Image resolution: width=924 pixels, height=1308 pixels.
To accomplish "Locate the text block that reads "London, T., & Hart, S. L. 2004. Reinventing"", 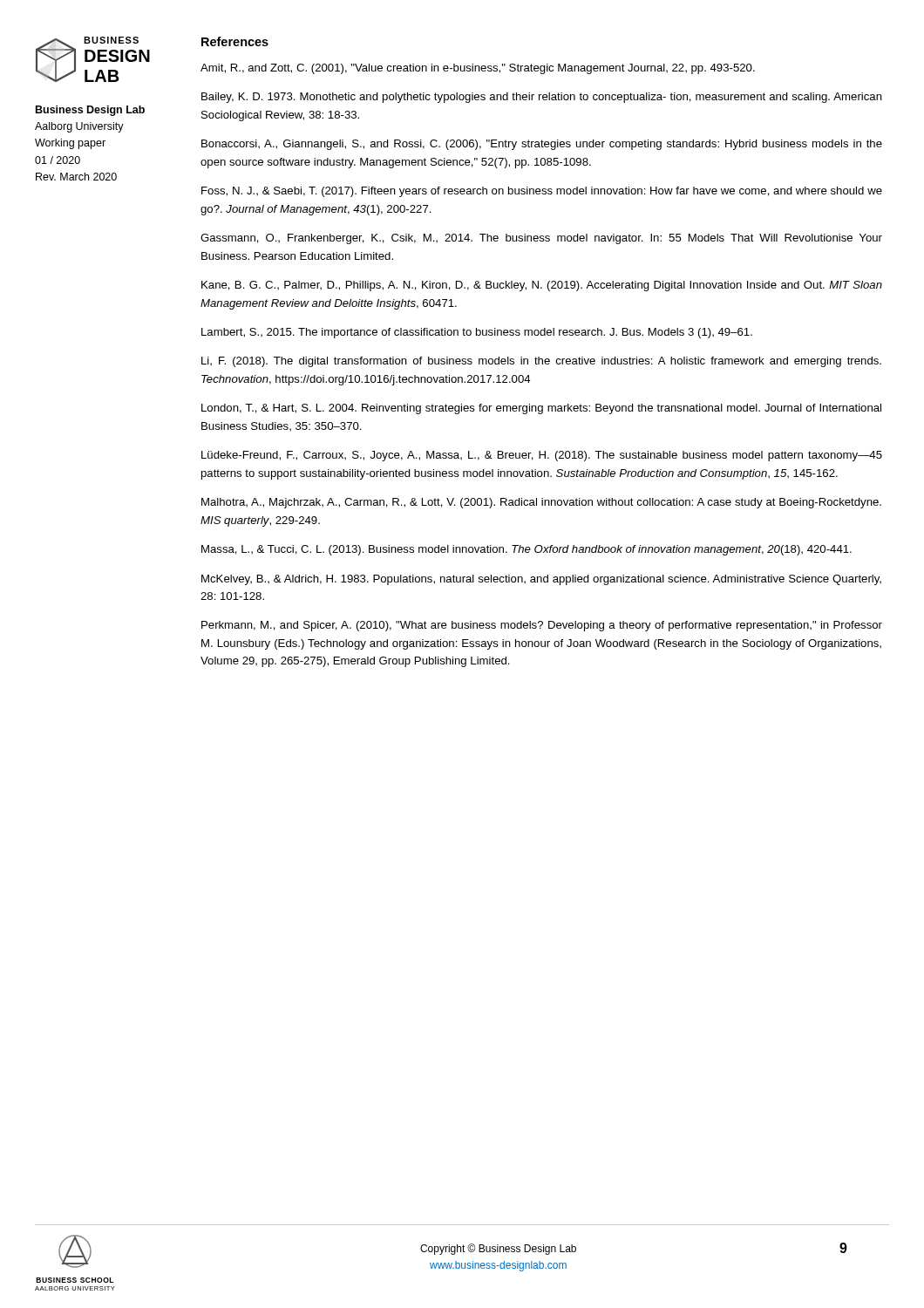I will pyautogui.click(x=541, y=417).
